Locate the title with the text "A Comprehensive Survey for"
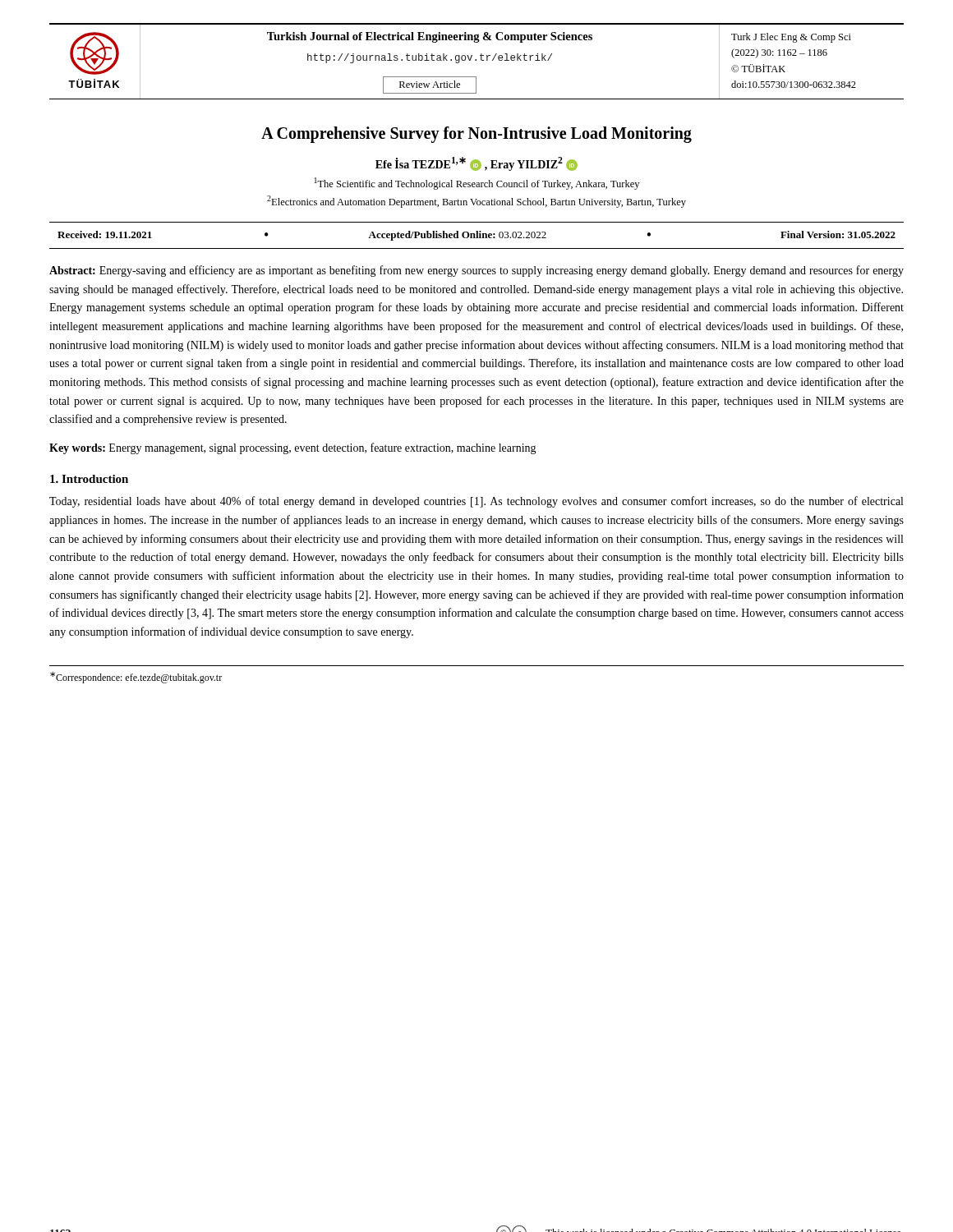 point(476,133)
